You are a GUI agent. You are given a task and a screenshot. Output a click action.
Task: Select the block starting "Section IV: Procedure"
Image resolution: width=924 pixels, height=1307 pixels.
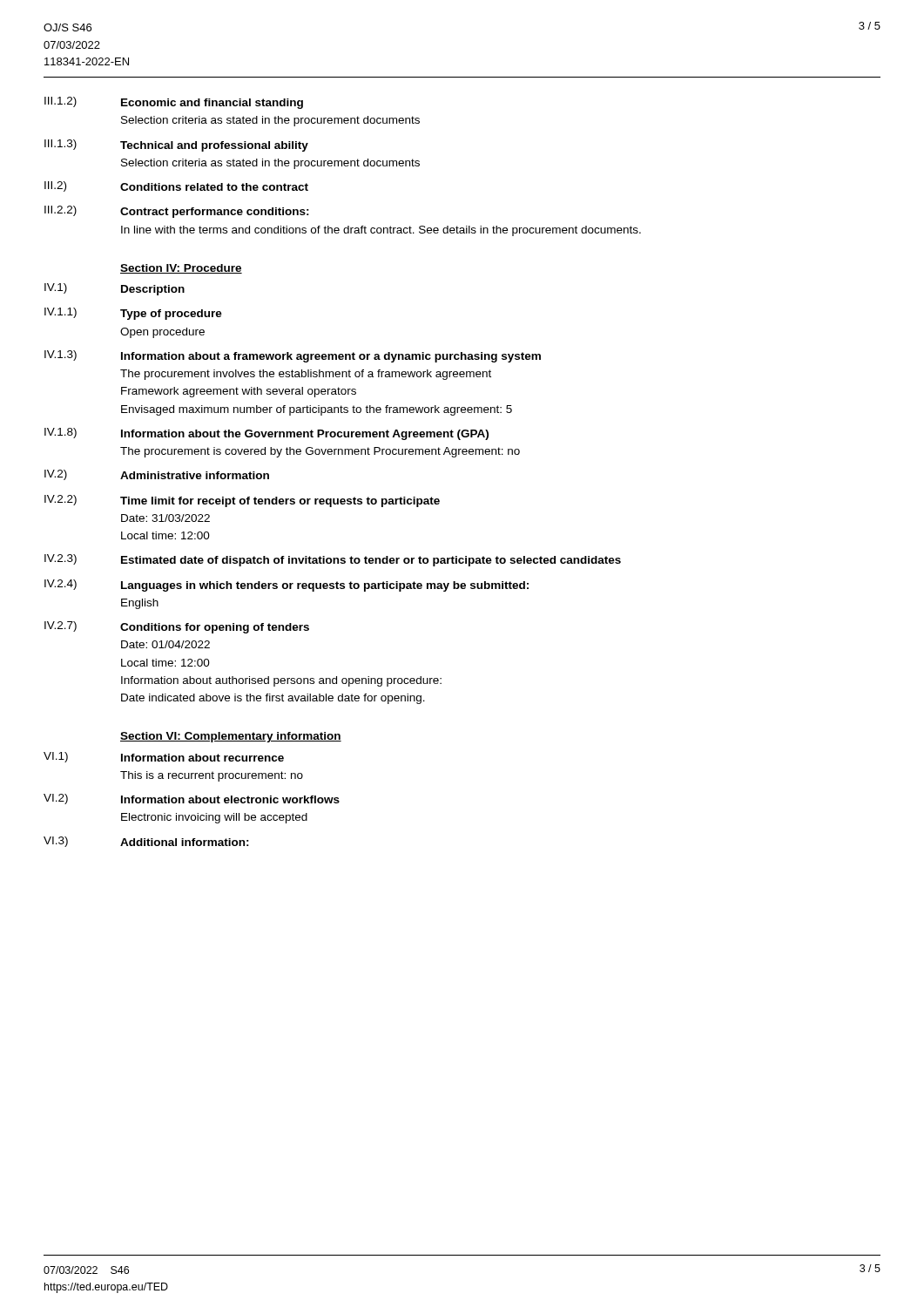[x=181, y=269]
